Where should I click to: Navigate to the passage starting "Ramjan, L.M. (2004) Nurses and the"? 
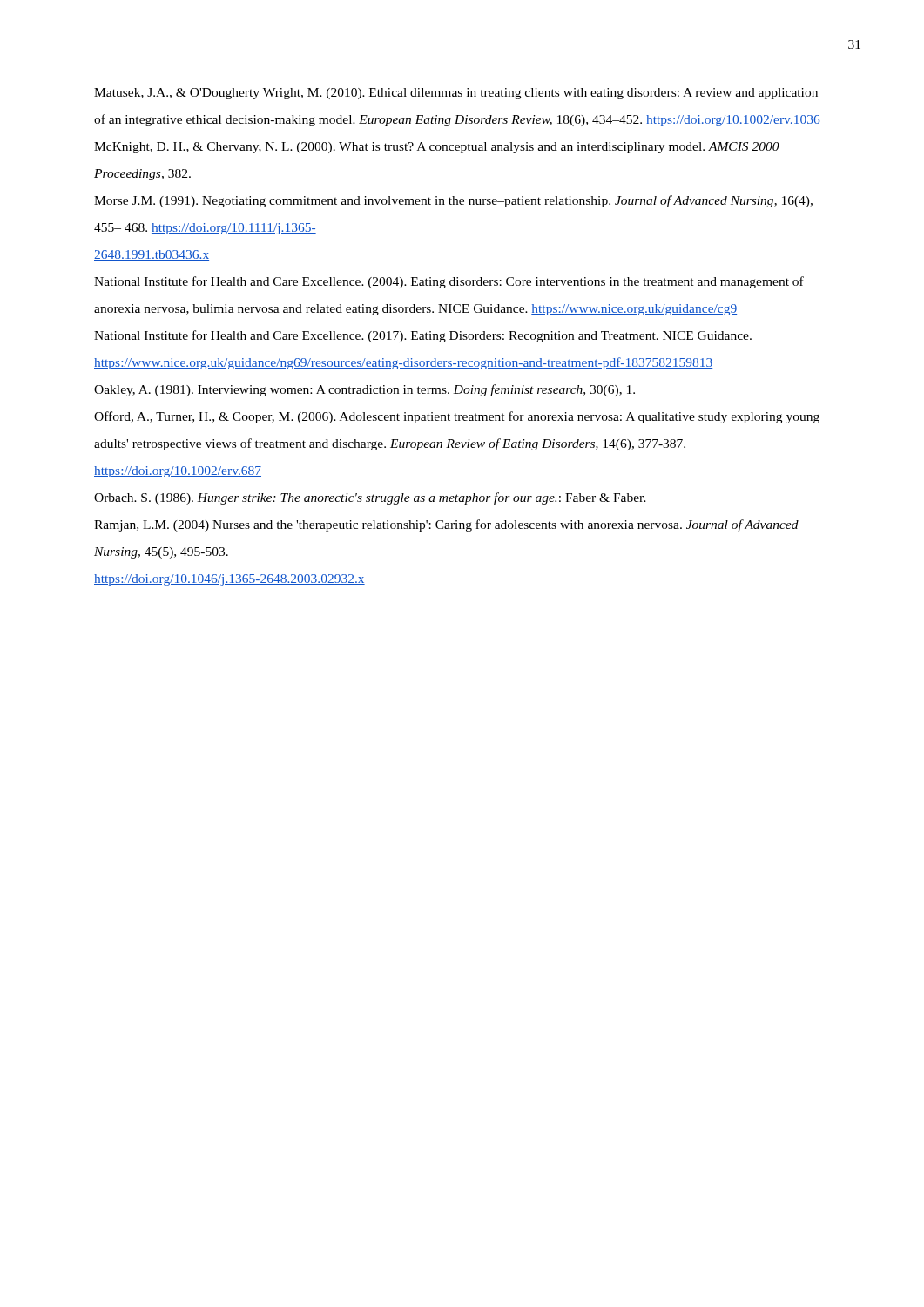coord(446,525)
